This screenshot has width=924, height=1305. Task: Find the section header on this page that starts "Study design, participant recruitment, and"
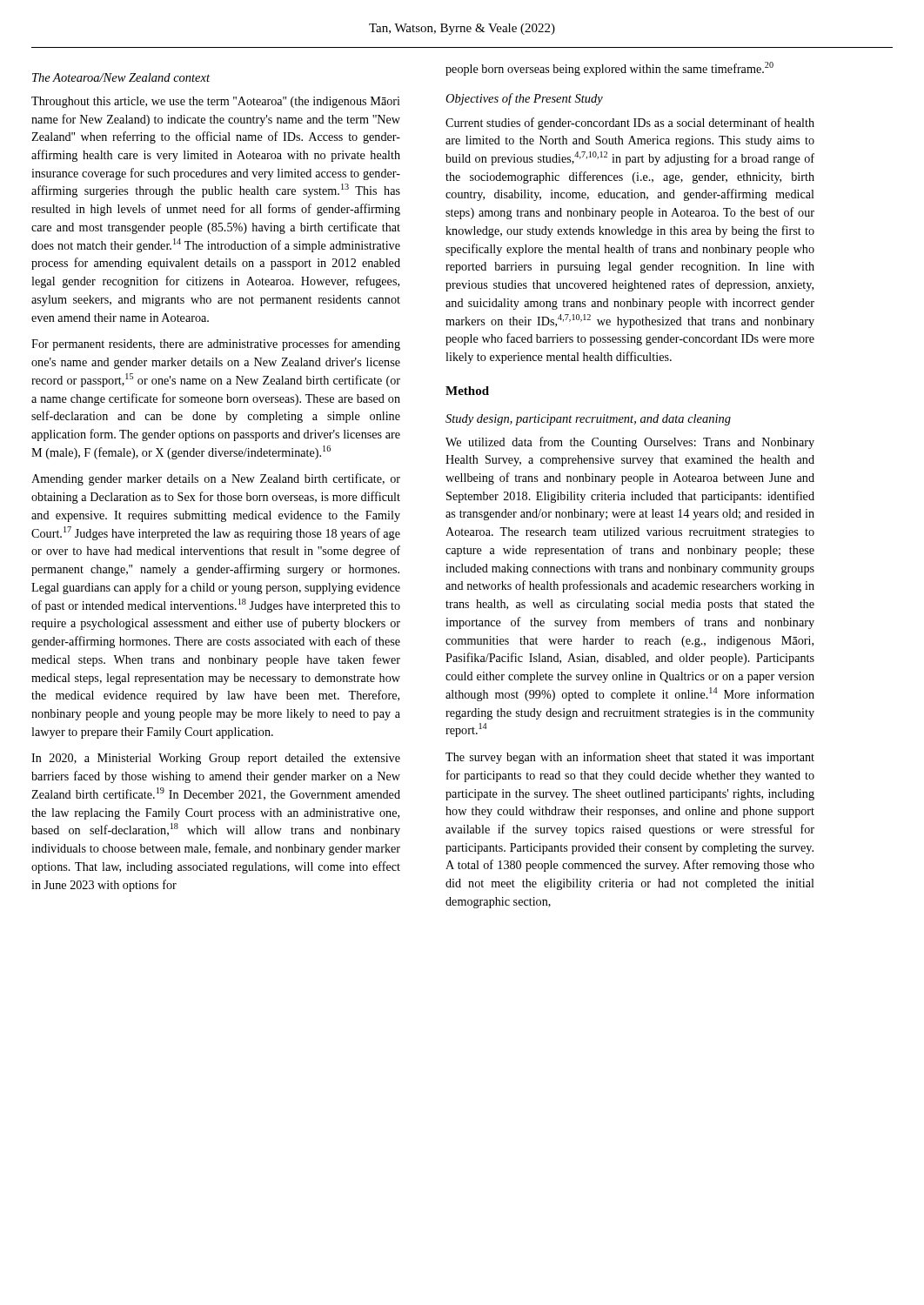pos(588,418)
